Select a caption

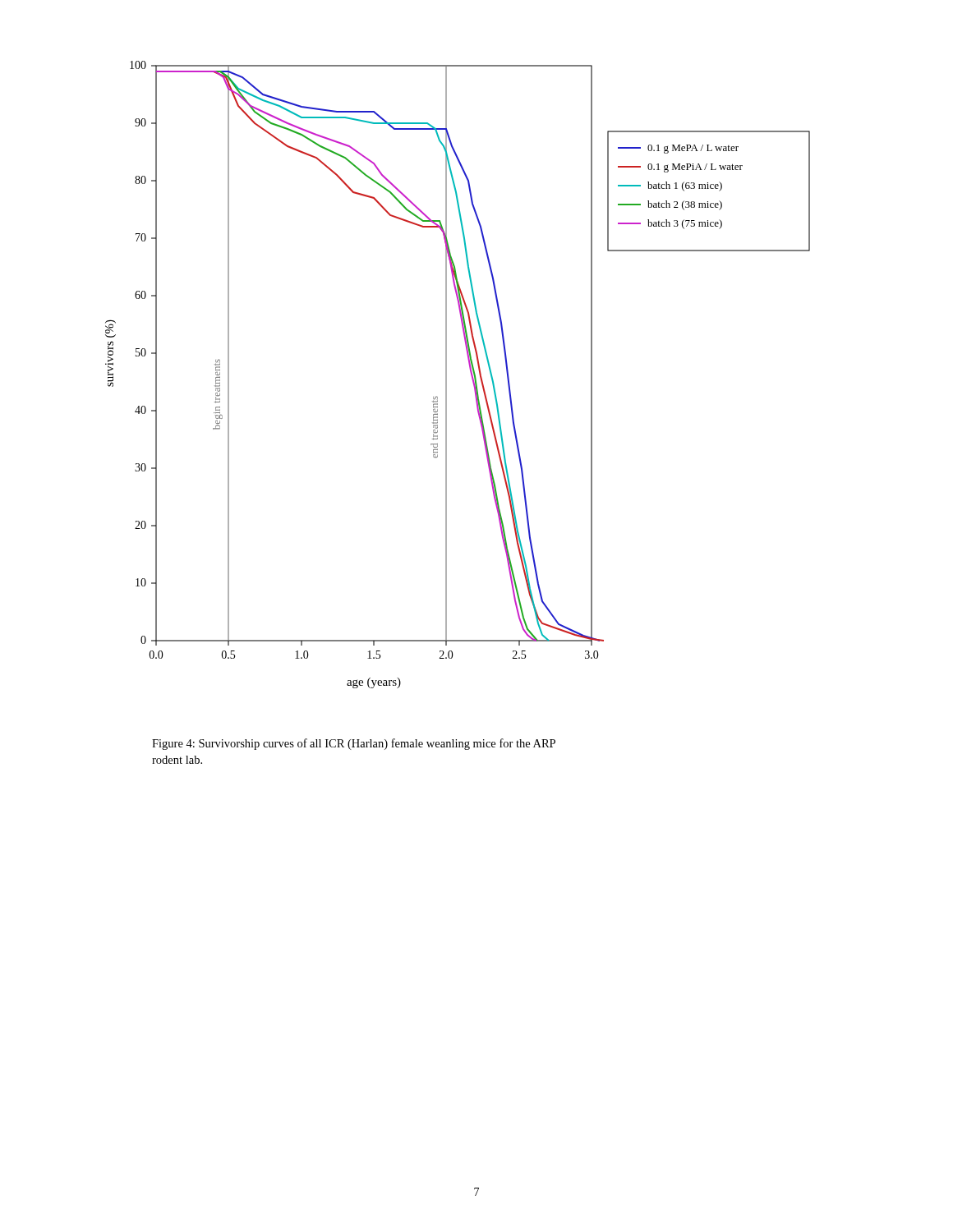pos(354,752)
